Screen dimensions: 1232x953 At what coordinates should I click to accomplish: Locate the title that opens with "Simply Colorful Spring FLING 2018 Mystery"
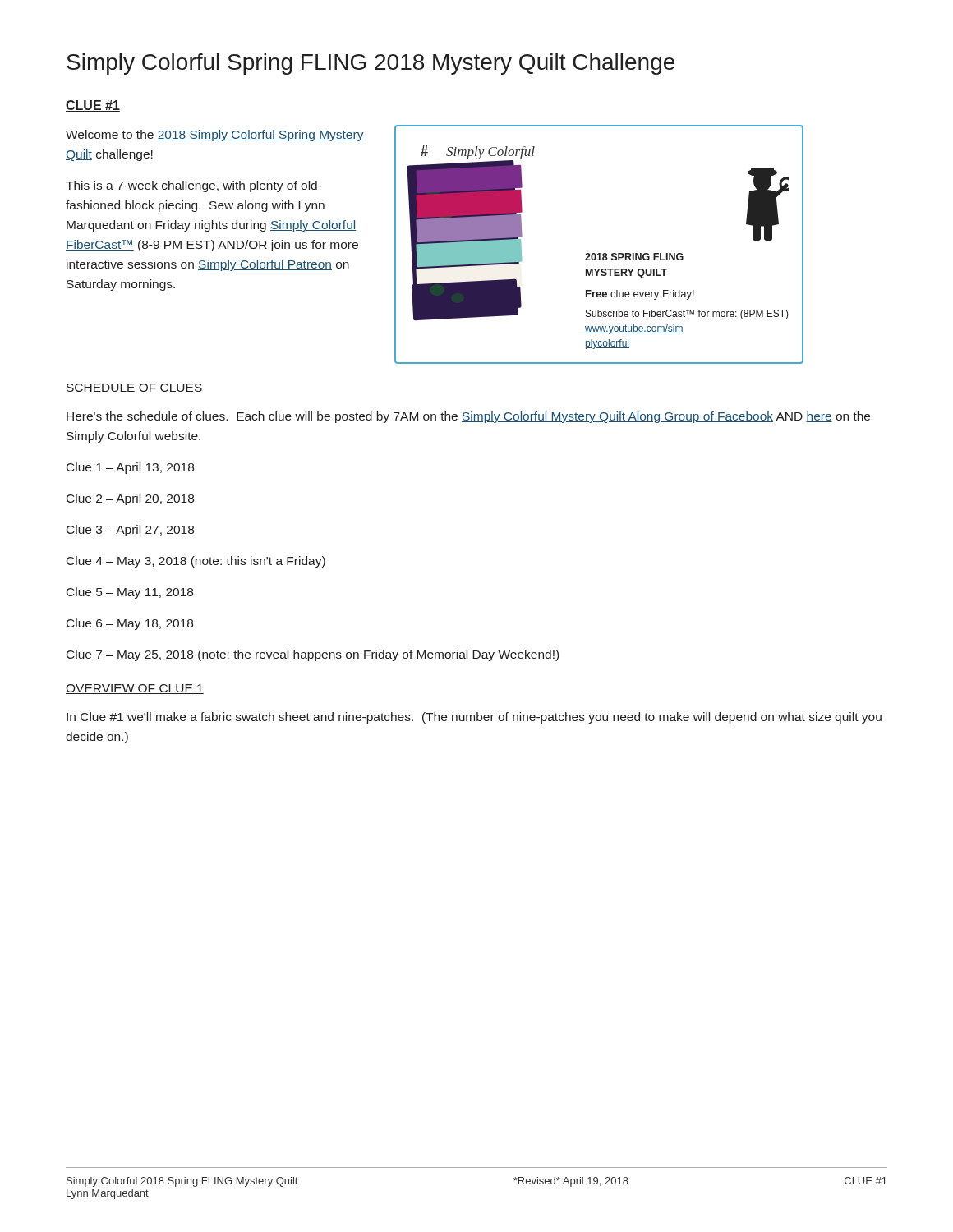(x=371, y=62)
